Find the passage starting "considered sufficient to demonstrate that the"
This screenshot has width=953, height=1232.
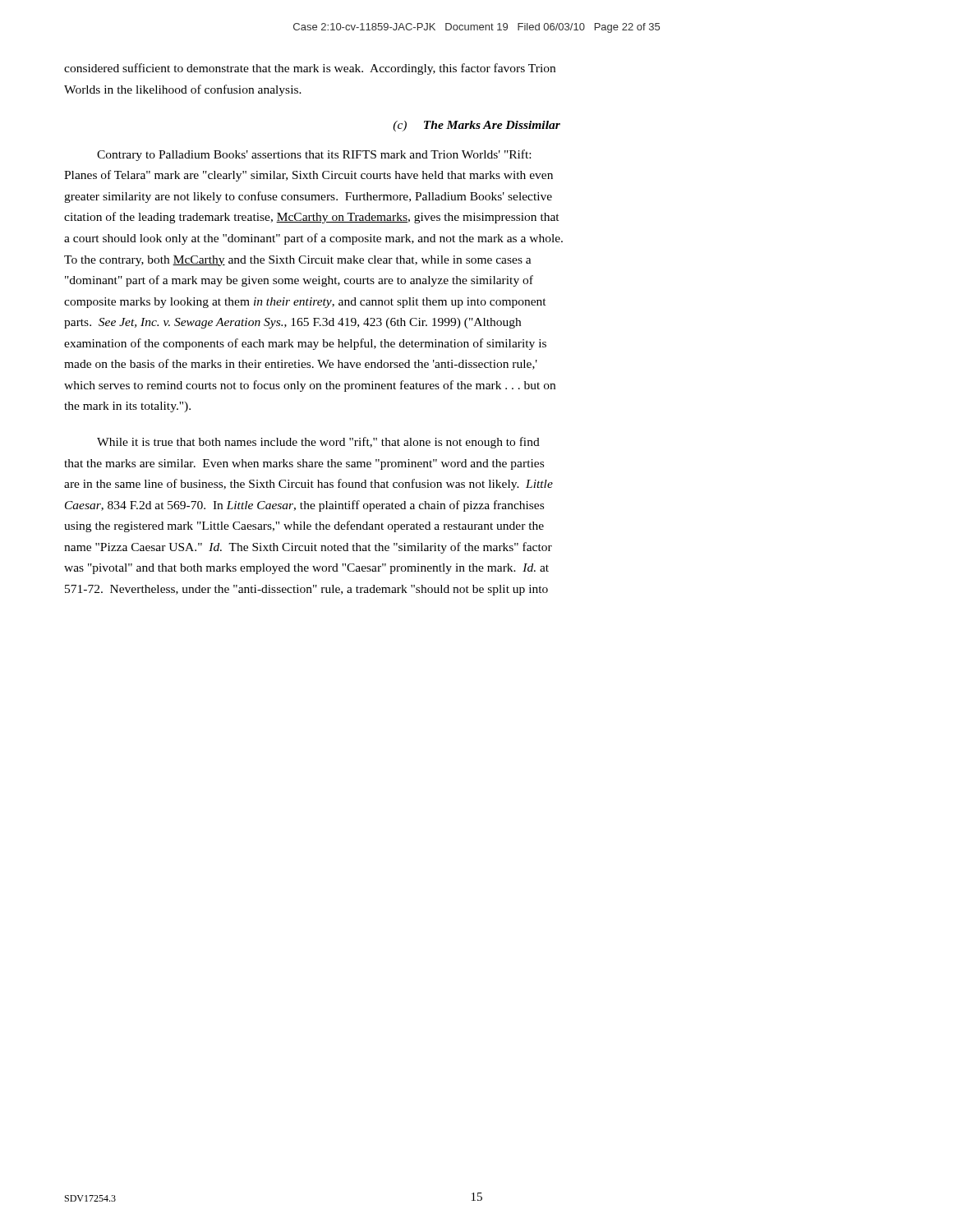pos(476,79)
